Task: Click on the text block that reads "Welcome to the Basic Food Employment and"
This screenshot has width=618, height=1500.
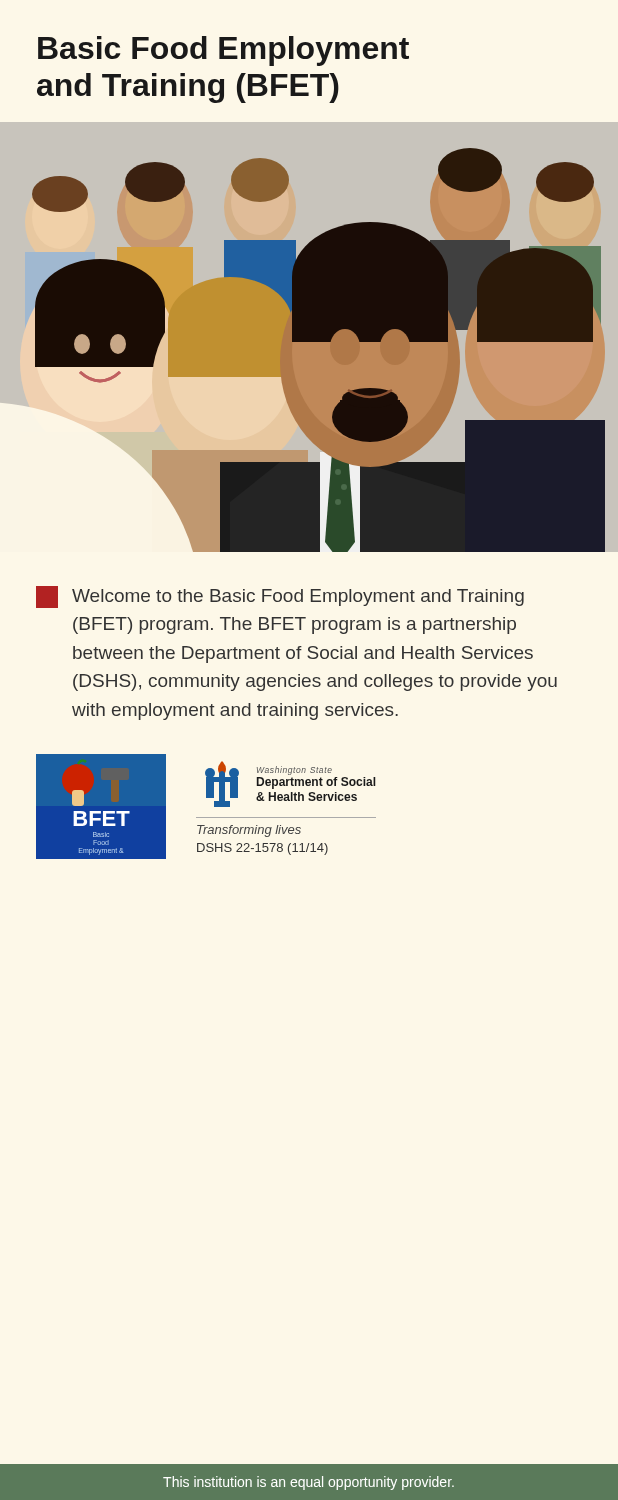Action: tap(309, 653)
